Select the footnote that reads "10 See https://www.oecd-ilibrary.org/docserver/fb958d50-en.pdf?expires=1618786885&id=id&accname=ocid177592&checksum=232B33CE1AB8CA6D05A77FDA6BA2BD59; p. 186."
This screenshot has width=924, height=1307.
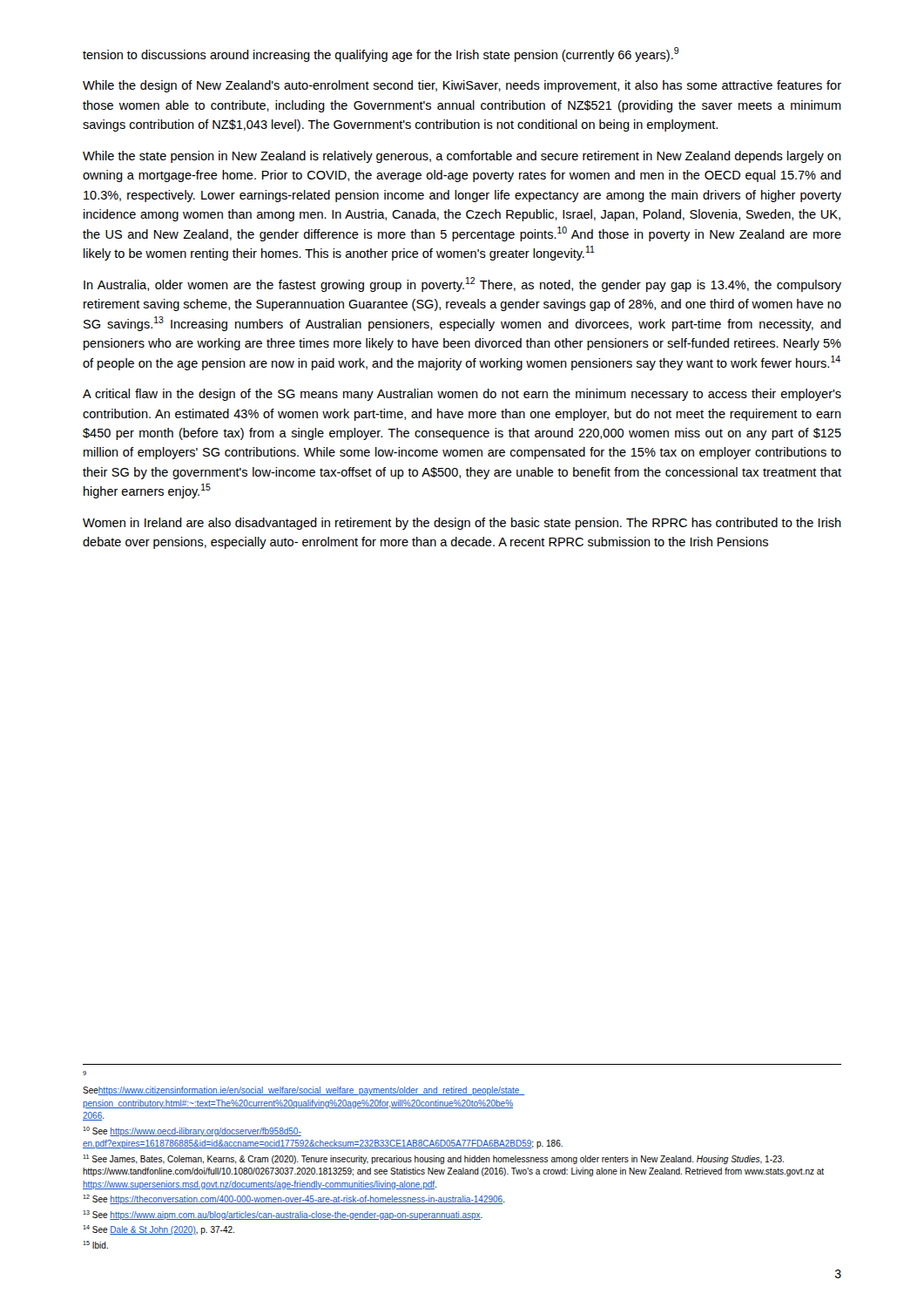323,1137
